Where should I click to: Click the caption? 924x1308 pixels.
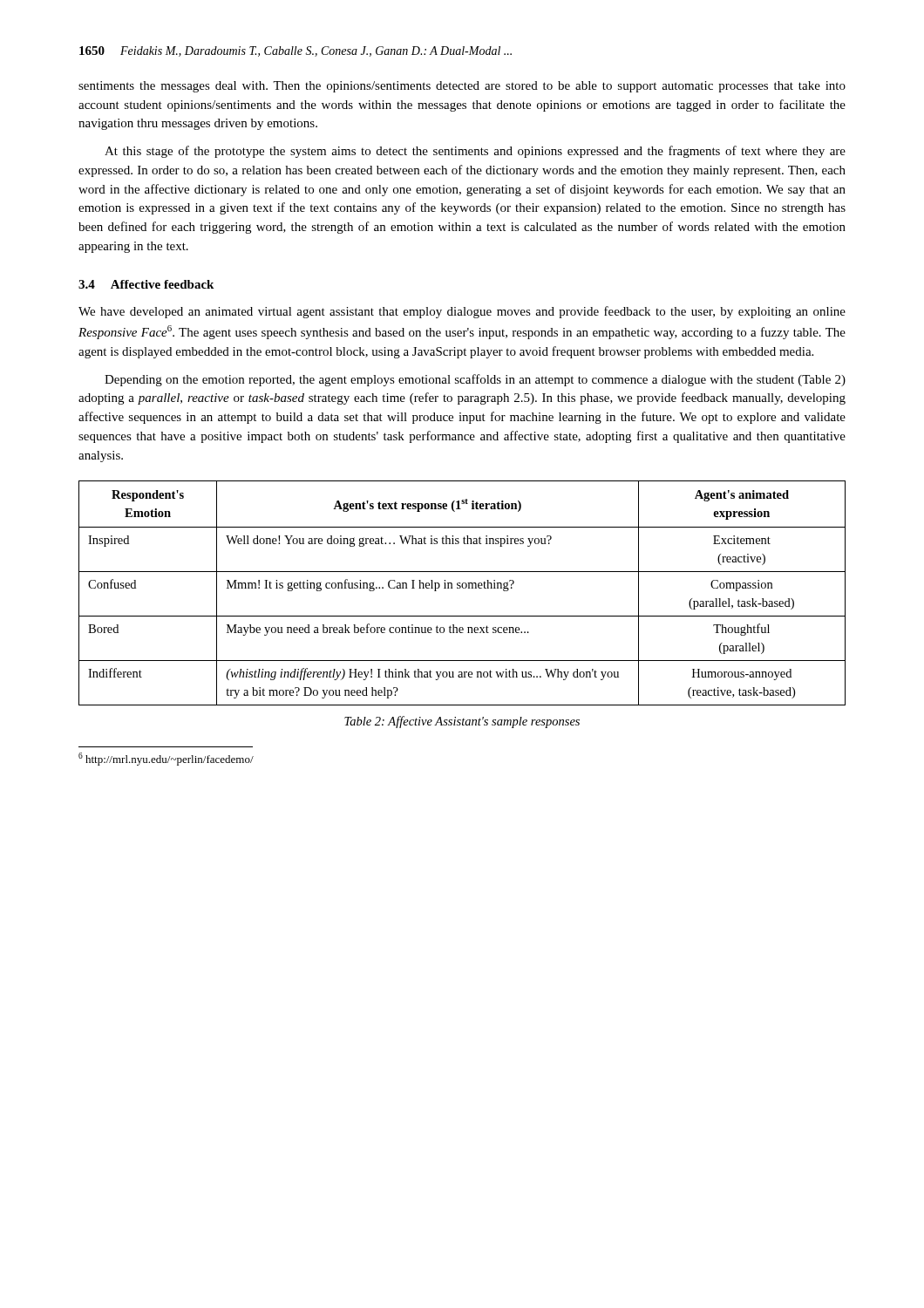click(462, 721)
